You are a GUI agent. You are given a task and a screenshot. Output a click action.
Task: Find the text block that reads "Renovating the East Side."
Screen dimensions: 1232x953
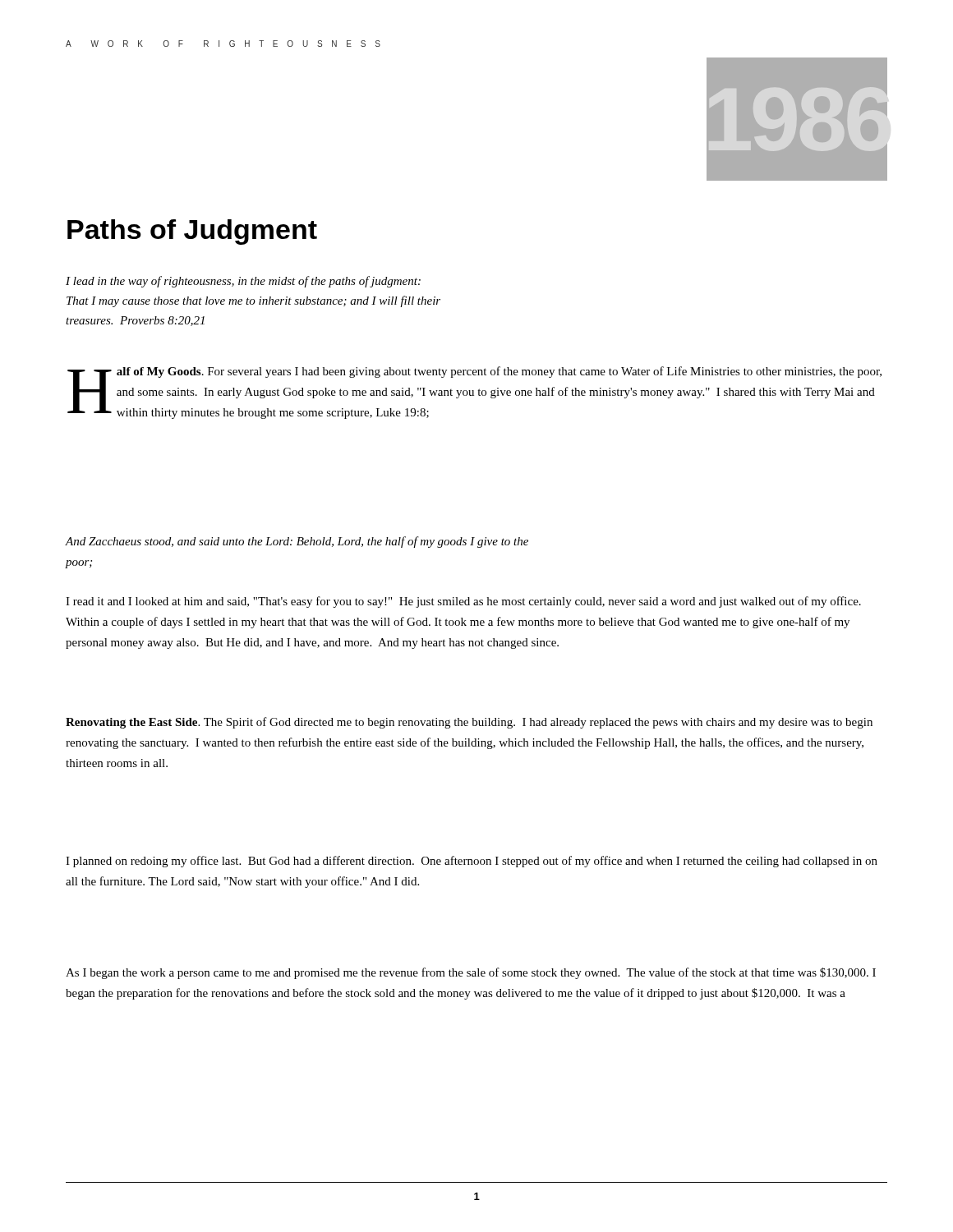point(469,742)
